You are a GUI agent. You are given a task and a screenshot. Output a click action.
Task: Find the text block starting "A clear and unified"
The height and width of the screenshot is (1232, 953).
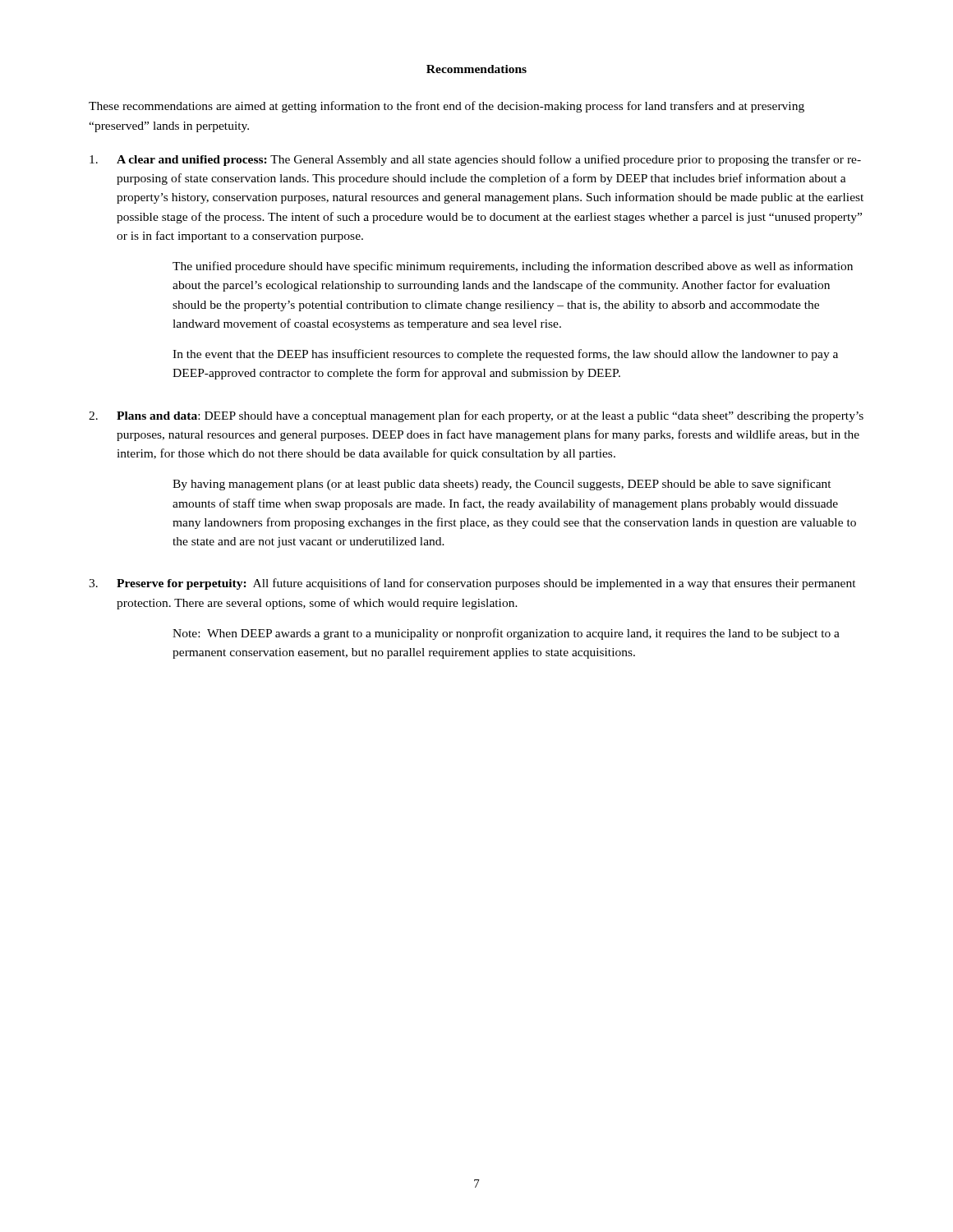click(476, 272)
